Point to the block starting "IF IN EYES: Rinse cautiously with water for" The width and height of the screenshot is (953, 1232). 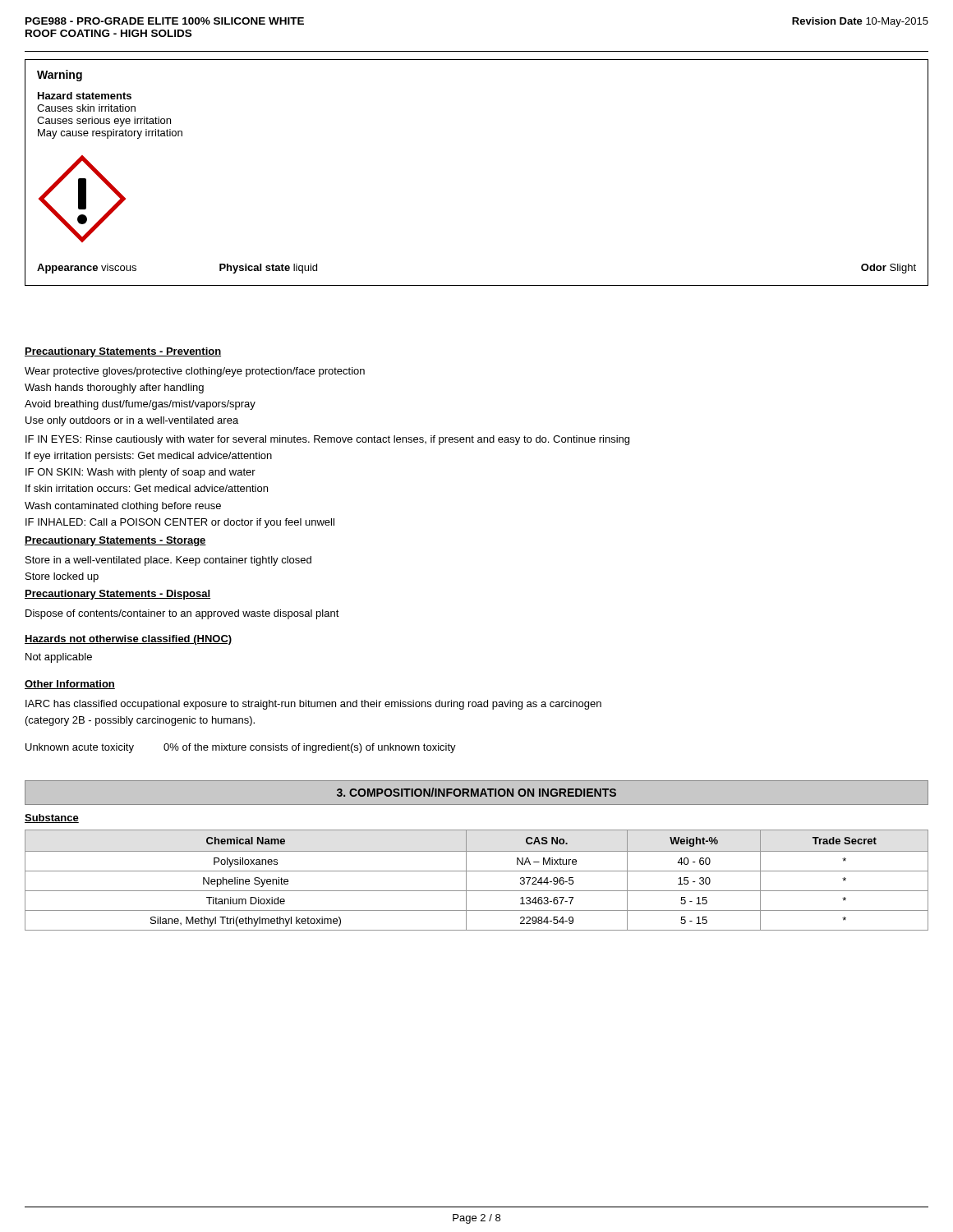click(327, 440)
